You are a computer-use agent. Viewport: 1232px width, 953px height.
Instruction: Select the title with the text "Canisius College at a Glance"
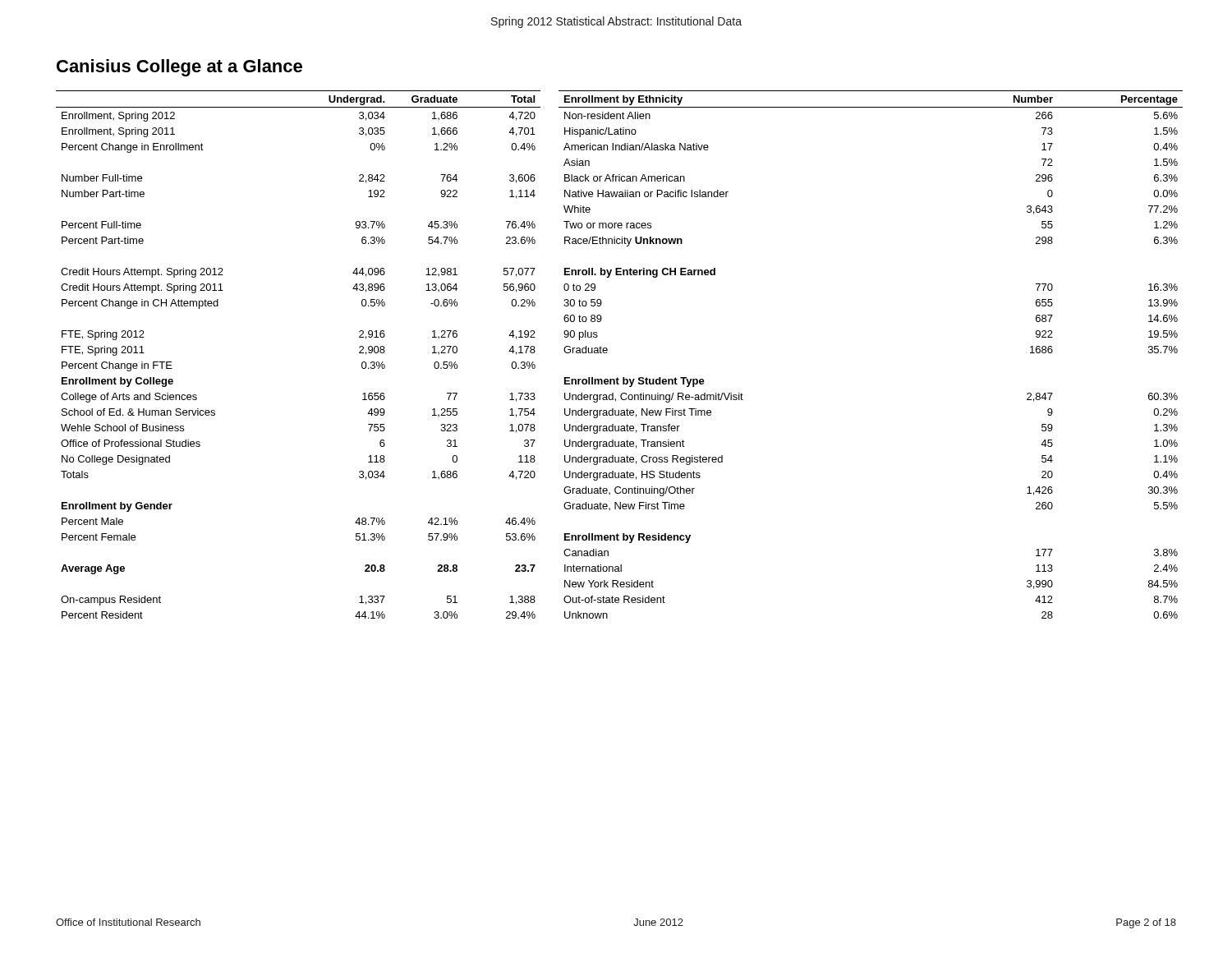[179, 66]
